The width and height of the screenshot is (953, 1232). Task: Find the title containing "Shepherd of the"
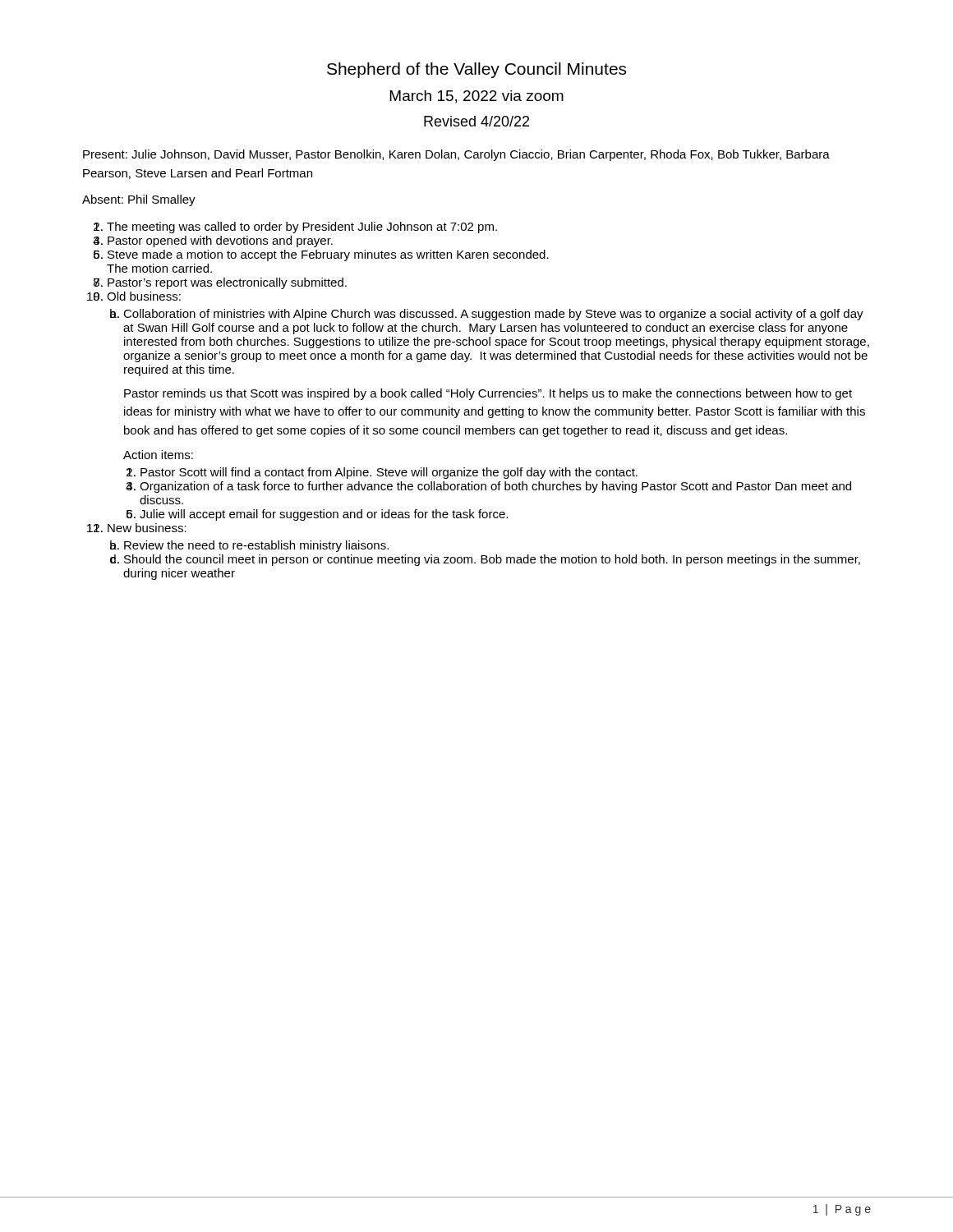tap(476, 69)
